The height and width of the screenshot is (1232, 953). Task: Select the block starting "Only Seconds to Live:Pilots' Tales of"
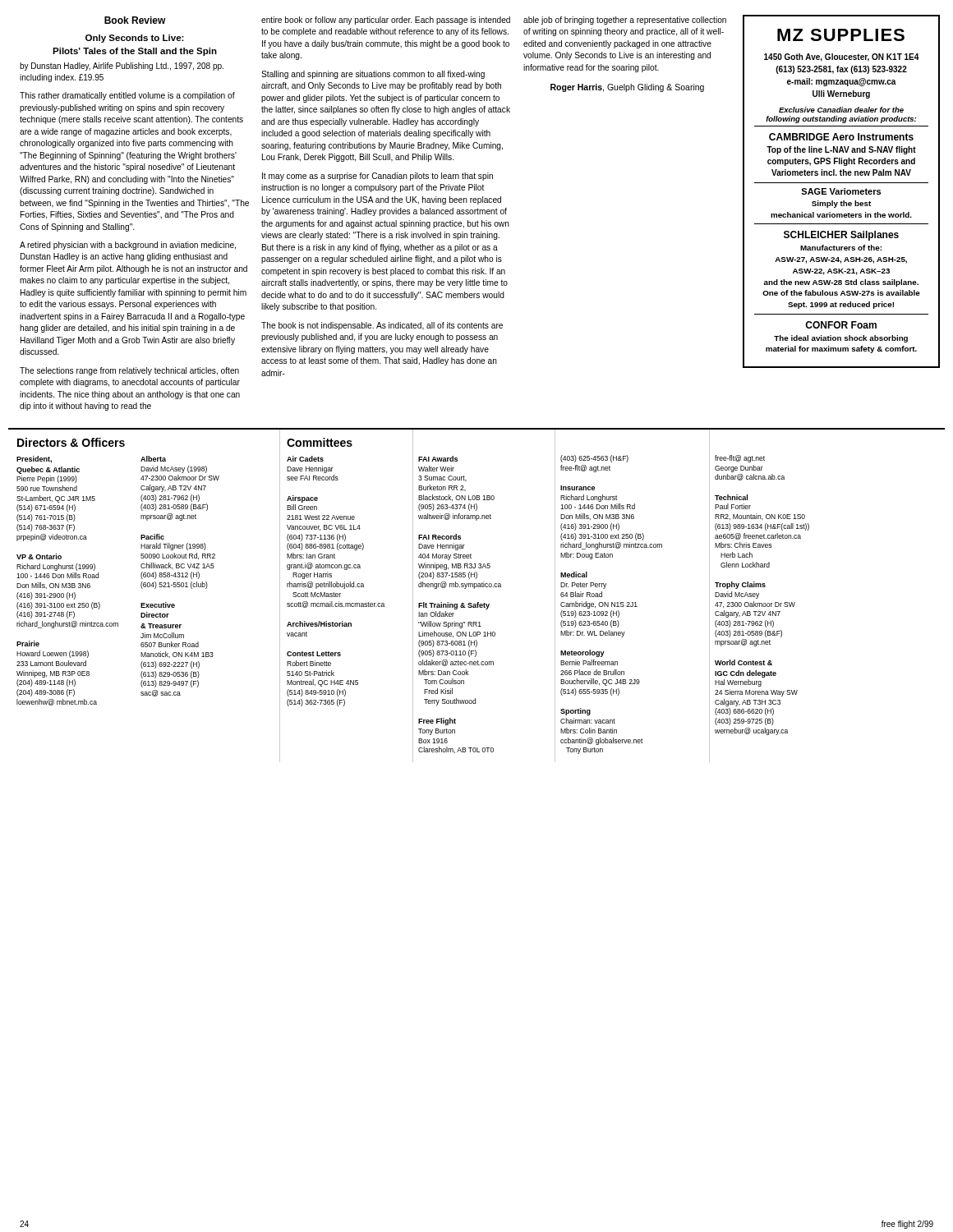pos(135,44)
